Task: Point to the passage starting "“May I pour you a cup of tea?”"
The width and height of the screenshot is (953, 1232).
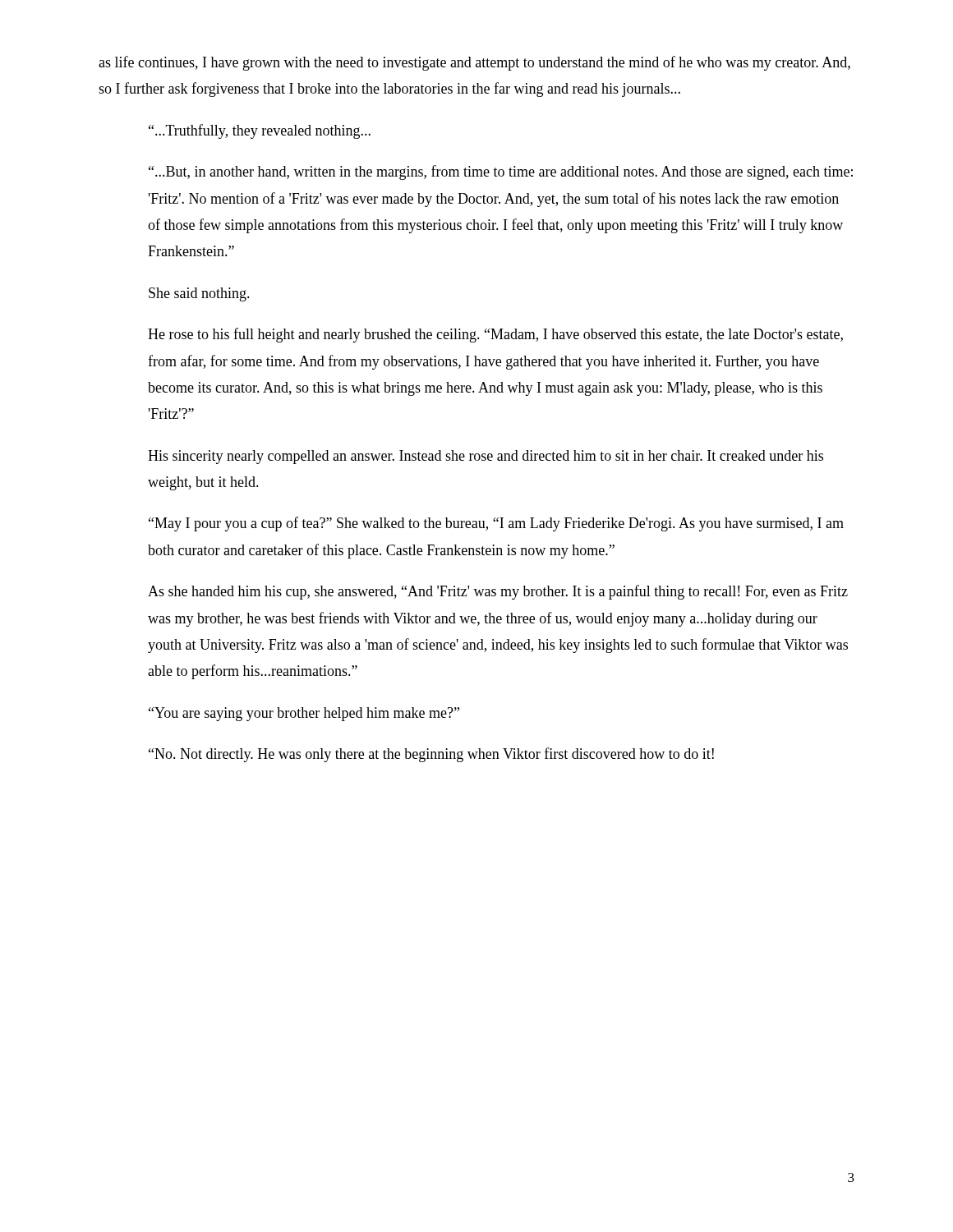Action: [496, 537]
